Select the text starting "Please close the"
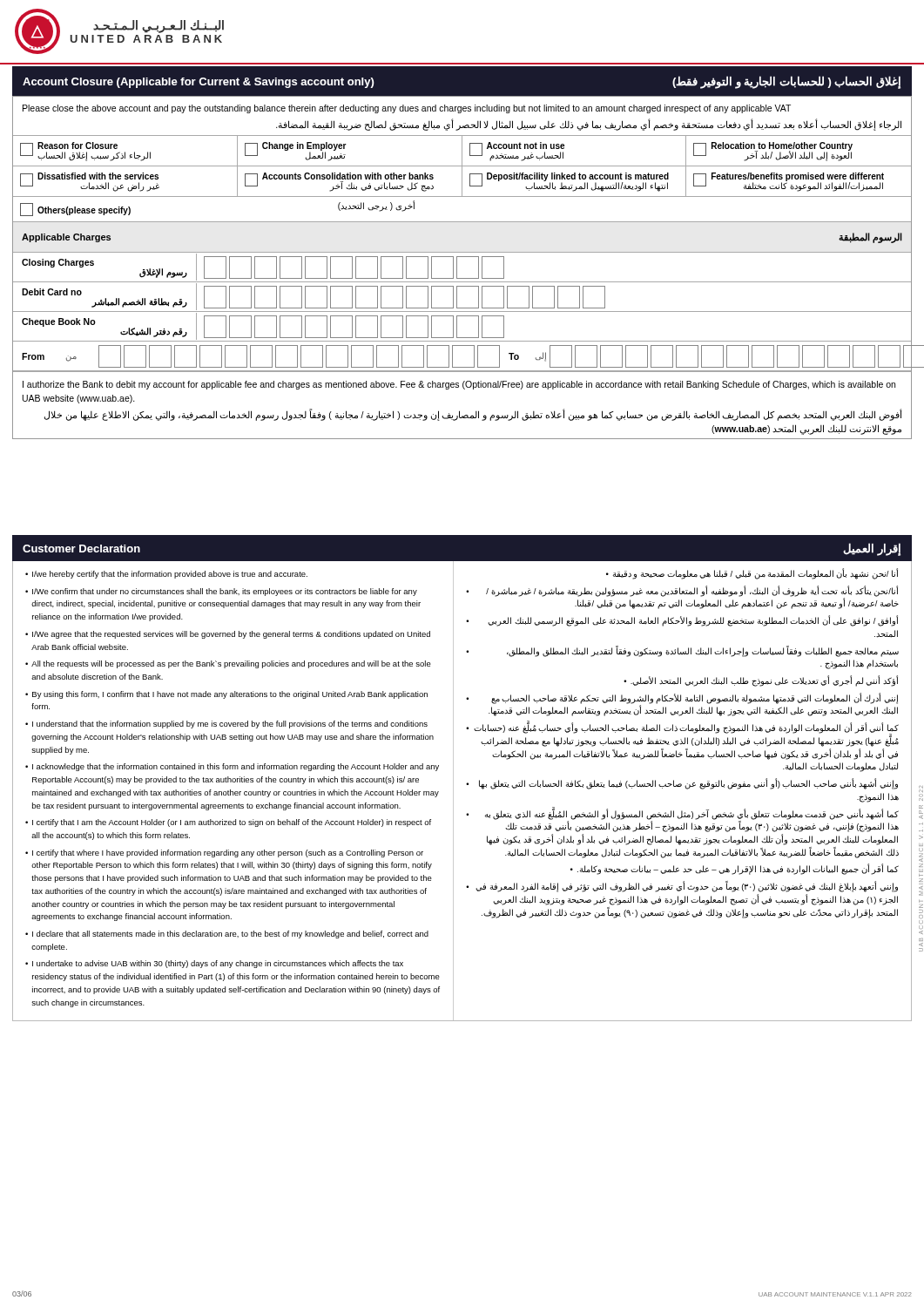The image size is (924, 1307). click(406, 108)
